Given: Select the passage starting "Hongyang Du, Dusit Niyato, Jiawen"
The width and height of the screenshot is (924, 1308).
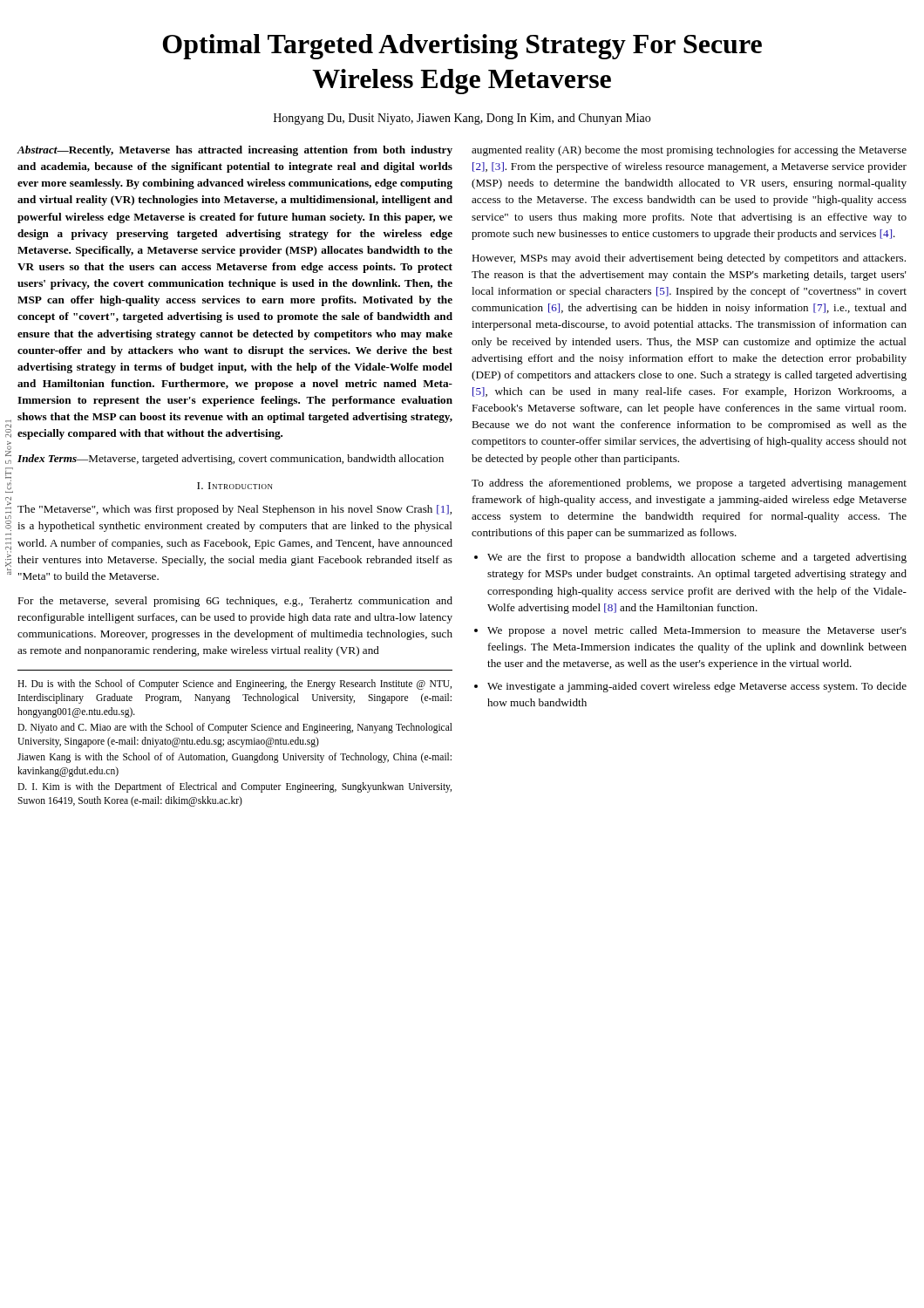Looking at the screenshot, I should point(462,118).
